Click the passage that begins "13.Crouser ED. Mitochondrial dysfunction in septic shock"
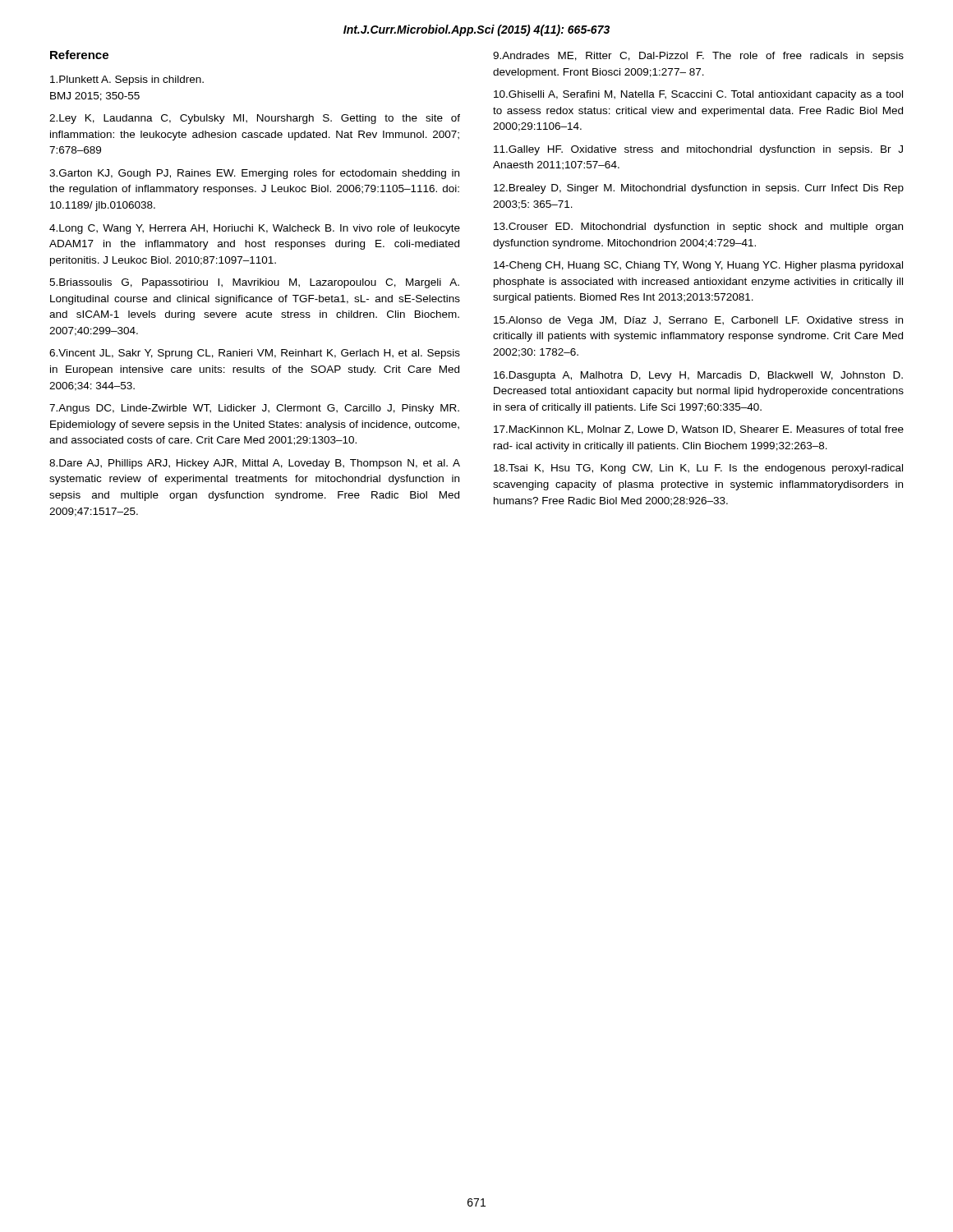The image size is (953, 1232). [x=698, y=234]
